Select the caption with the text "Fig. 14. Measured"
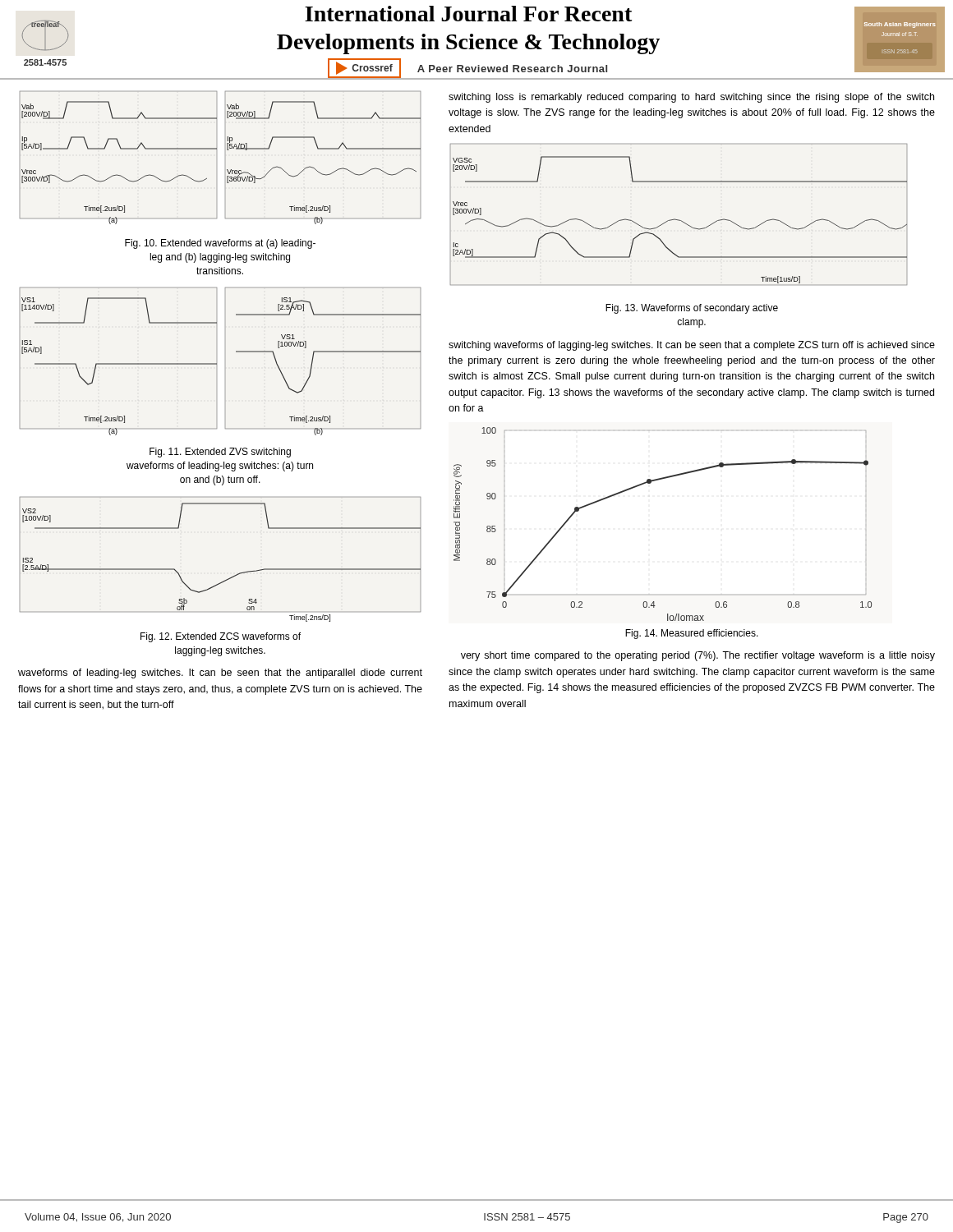Screen dimensions: 1232x953 (692, 633)
